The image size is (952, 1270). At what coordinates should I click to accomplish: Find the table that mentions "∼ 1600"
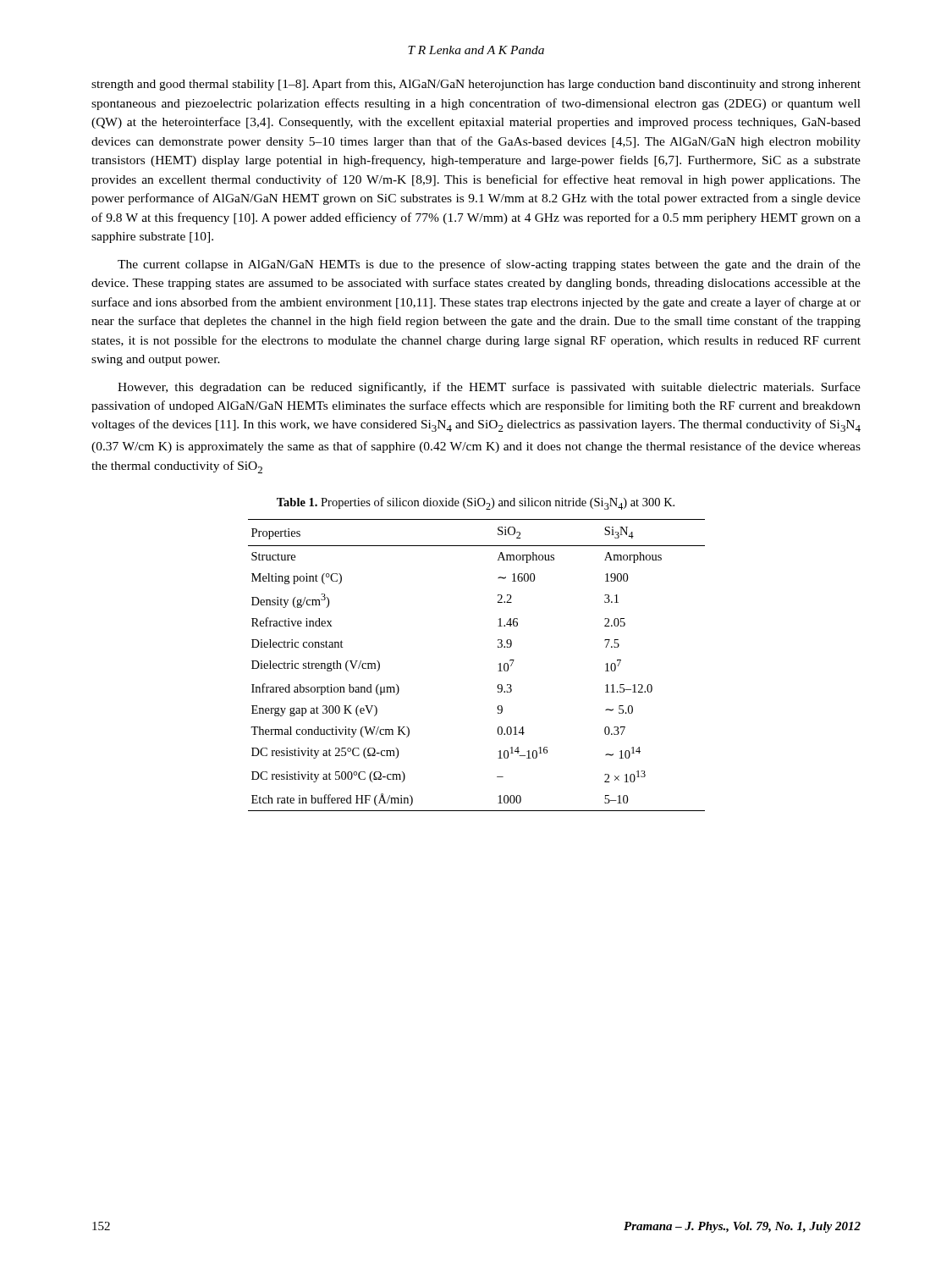[476, 665]
